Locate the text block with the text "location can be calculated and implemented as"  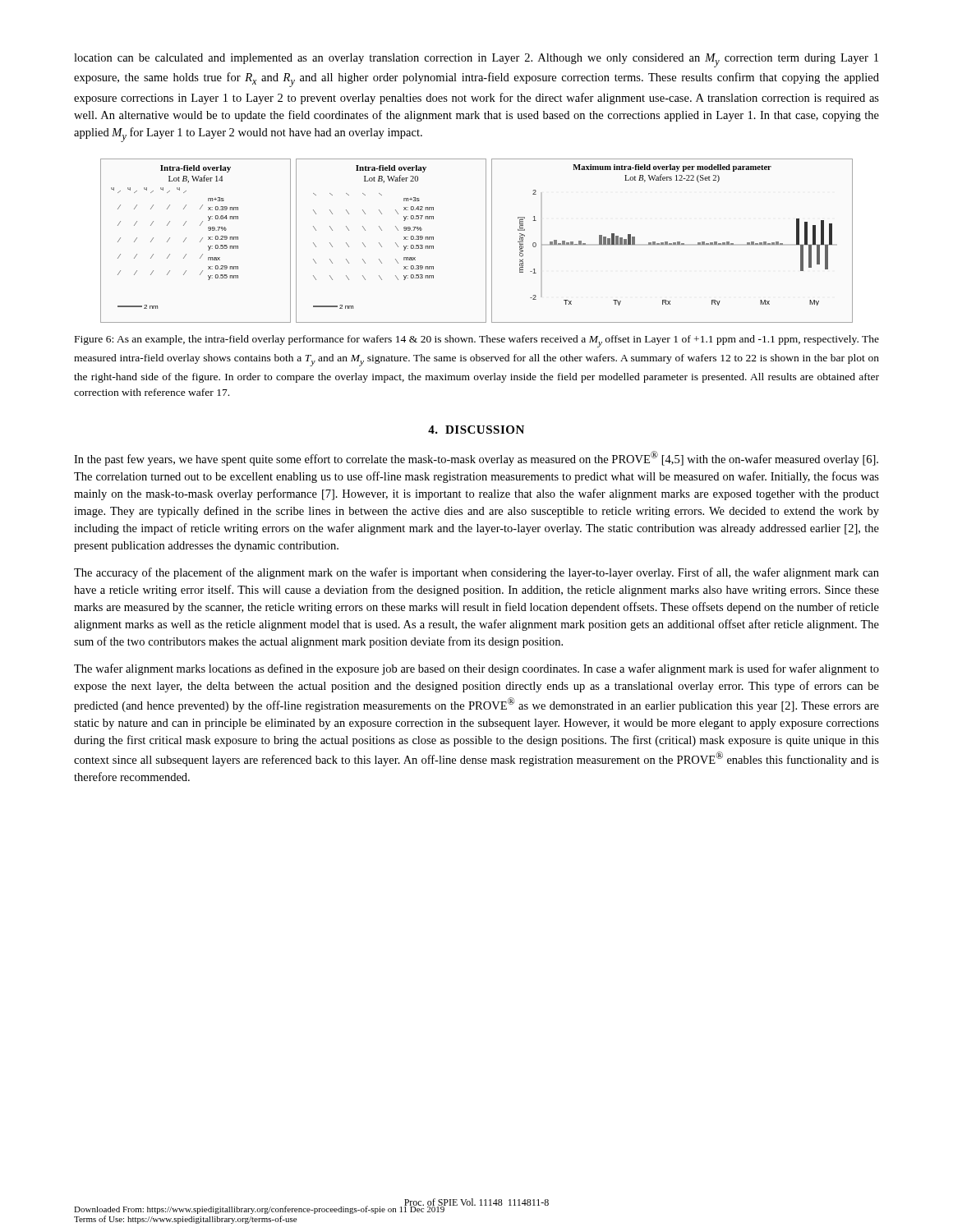(476, 97)
